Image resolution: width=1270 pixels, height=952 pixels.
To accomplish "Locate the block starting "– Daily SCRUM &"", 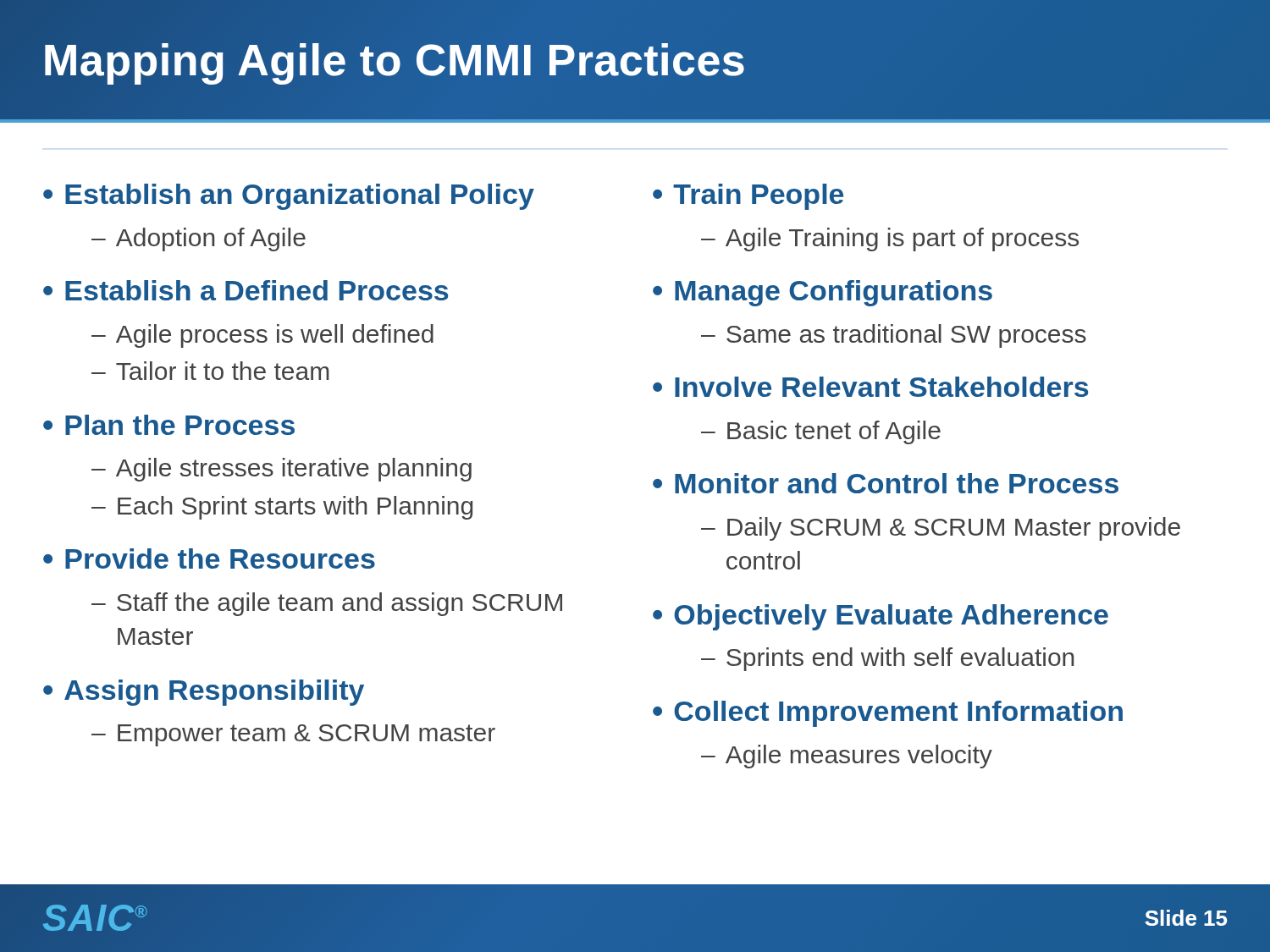I will pyautogui.click(x=964, y=544).
